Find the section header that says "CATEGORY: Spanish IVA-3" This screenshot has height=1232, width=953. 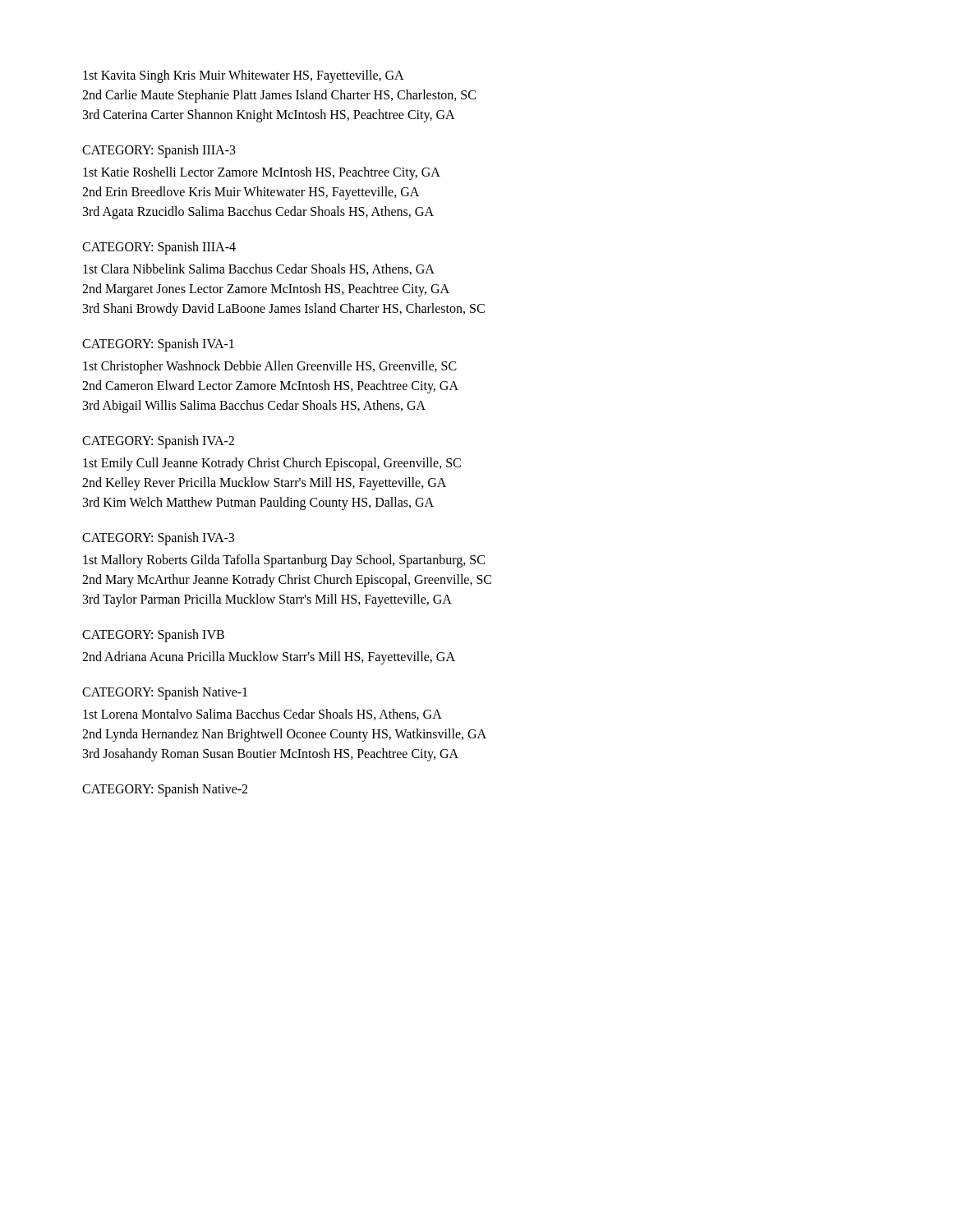(x=158, y=538)
